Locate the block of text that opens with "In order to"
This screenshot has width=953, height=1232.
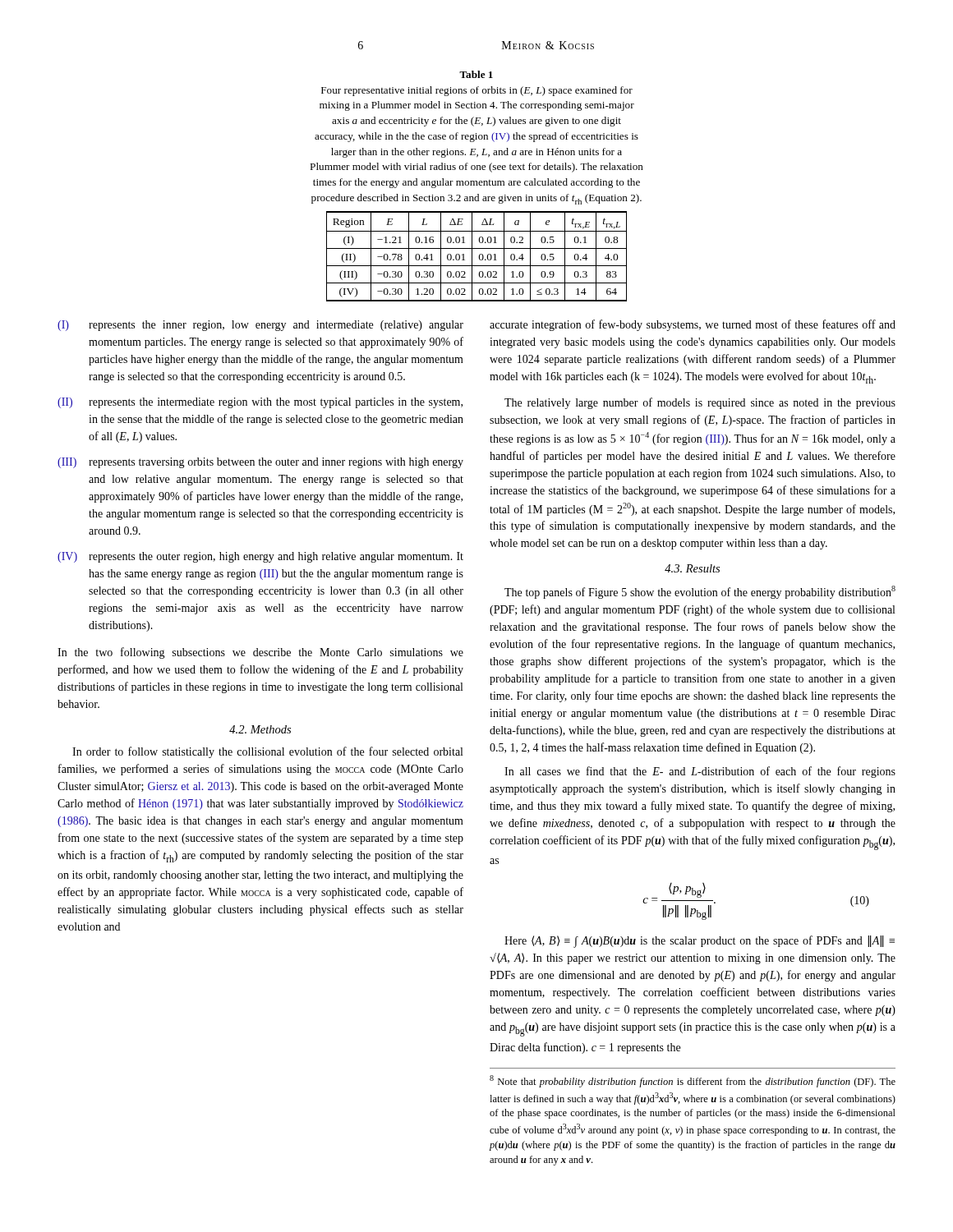(x=260, y=839)
